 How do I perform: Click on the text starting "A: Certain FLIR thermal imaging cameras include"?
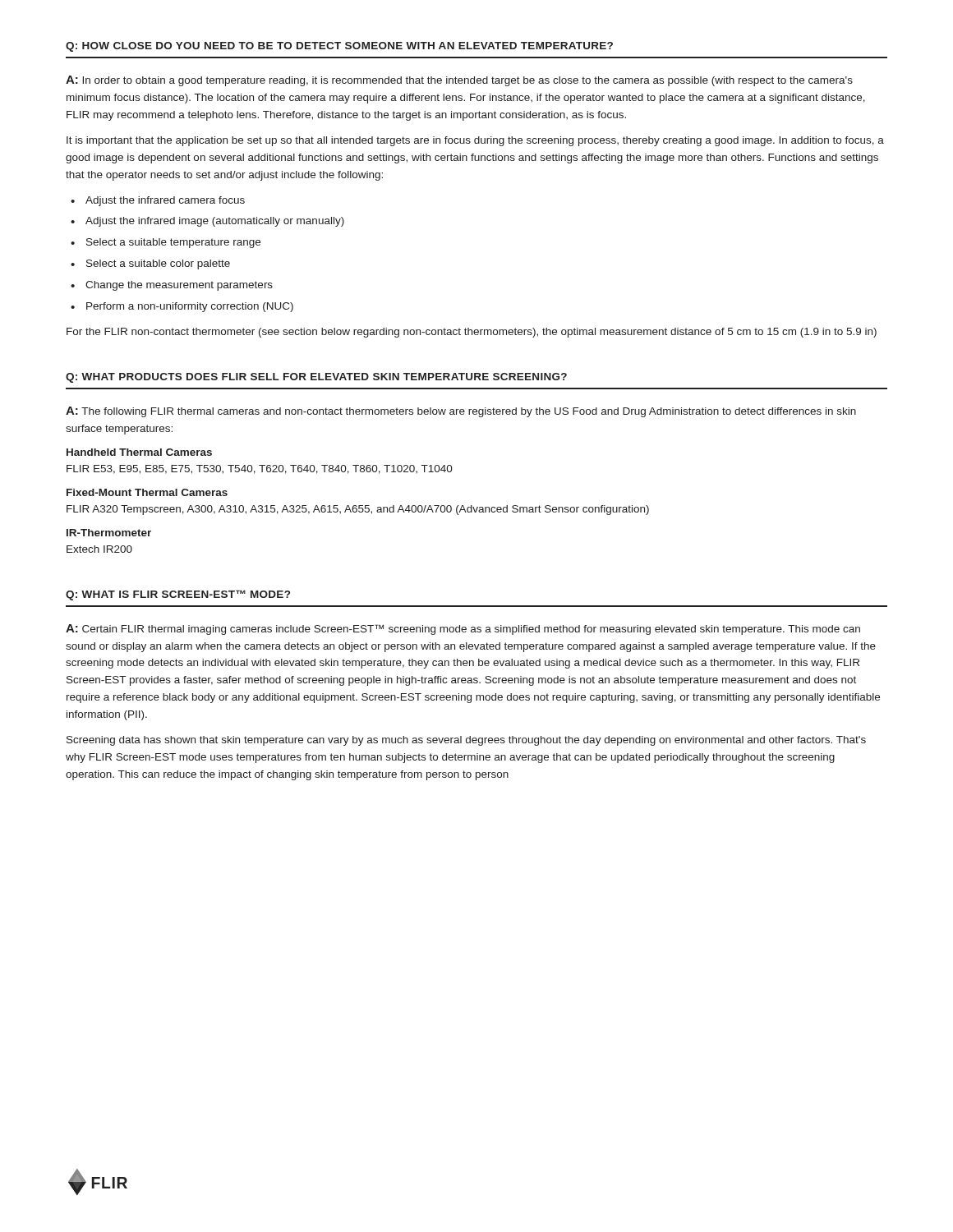tap(473, 671)
